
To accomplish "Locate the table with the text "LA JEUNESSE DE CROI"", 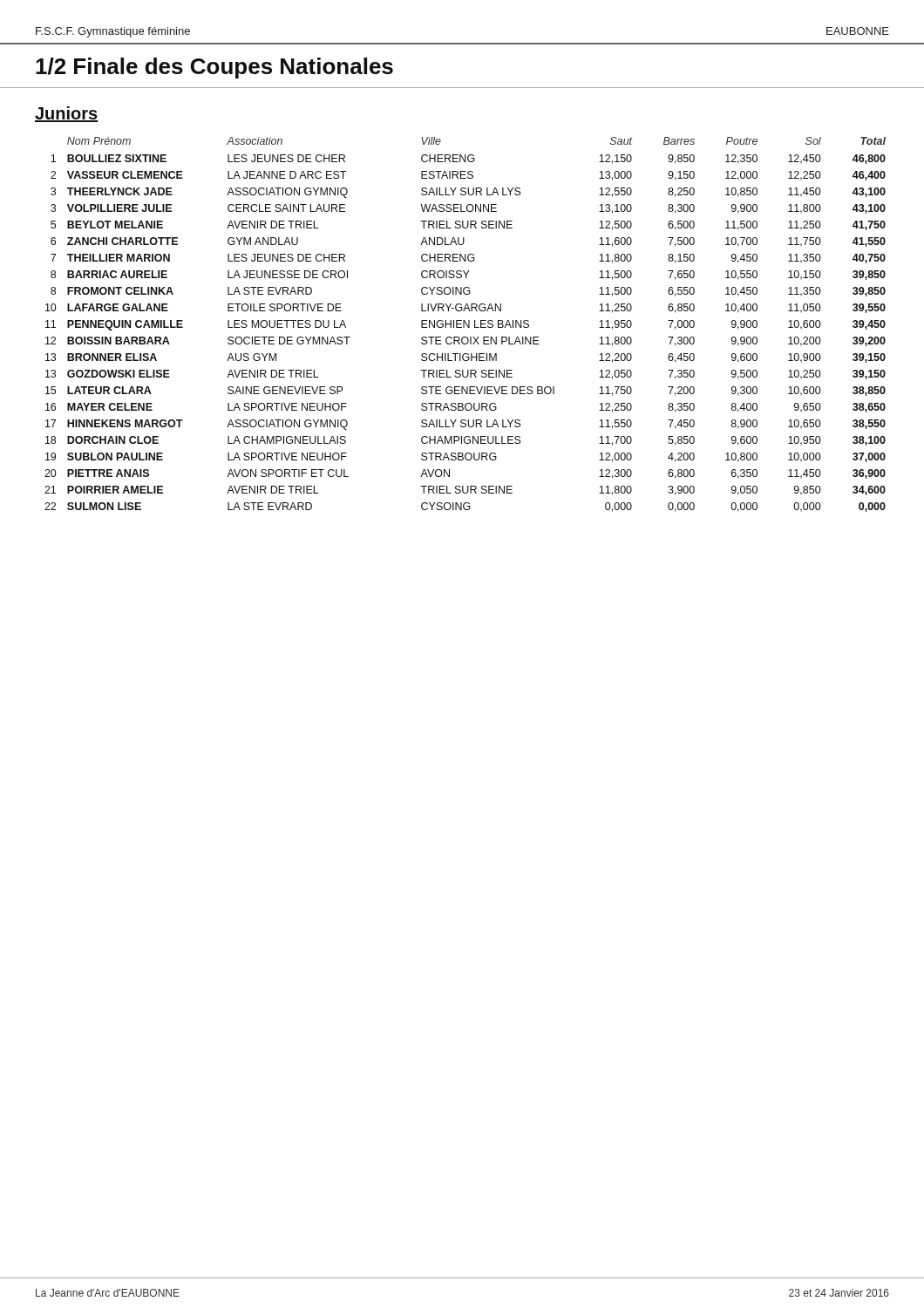I will pos(462,321).
